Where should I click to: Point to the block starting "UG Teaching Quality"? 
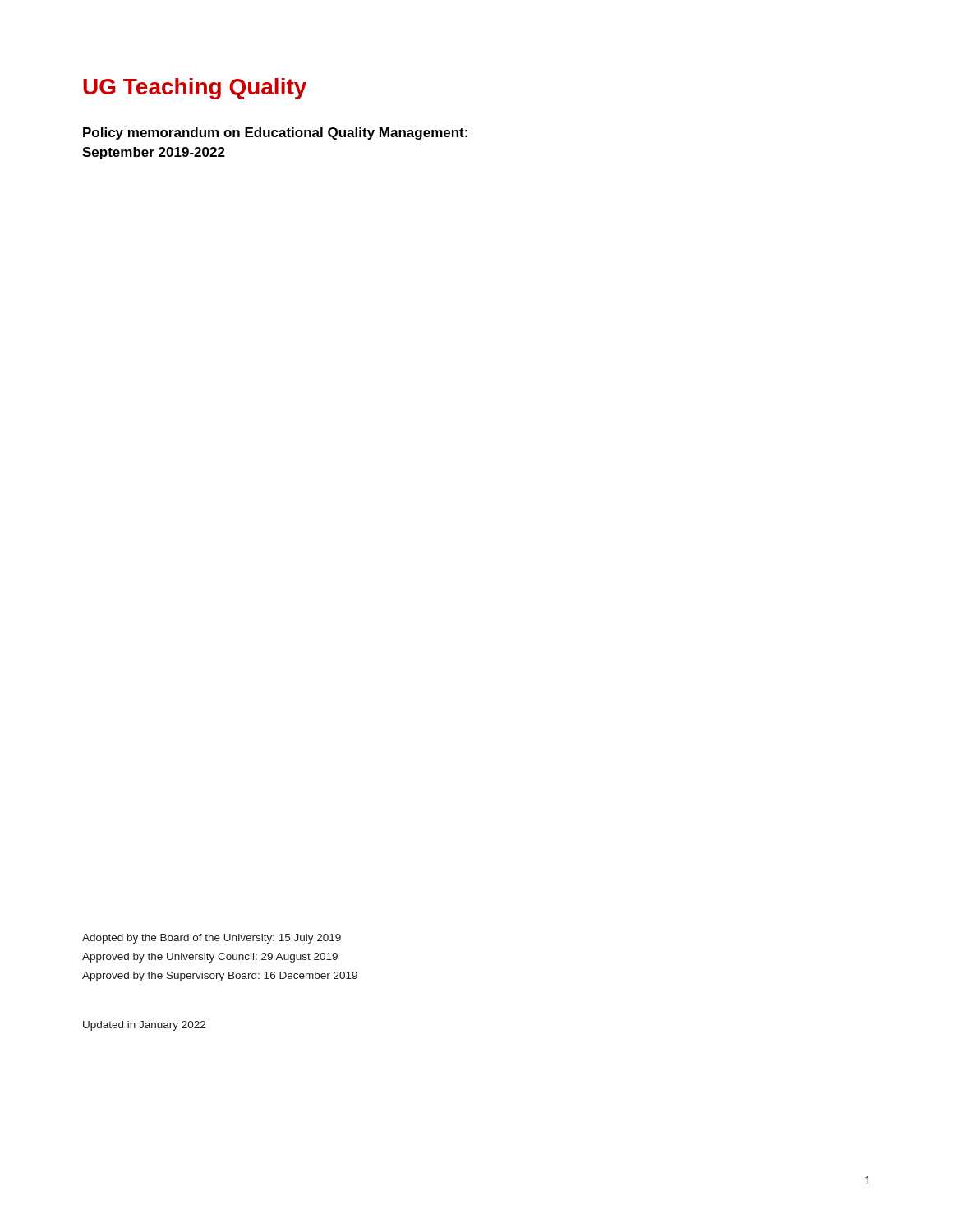[194, 87]
